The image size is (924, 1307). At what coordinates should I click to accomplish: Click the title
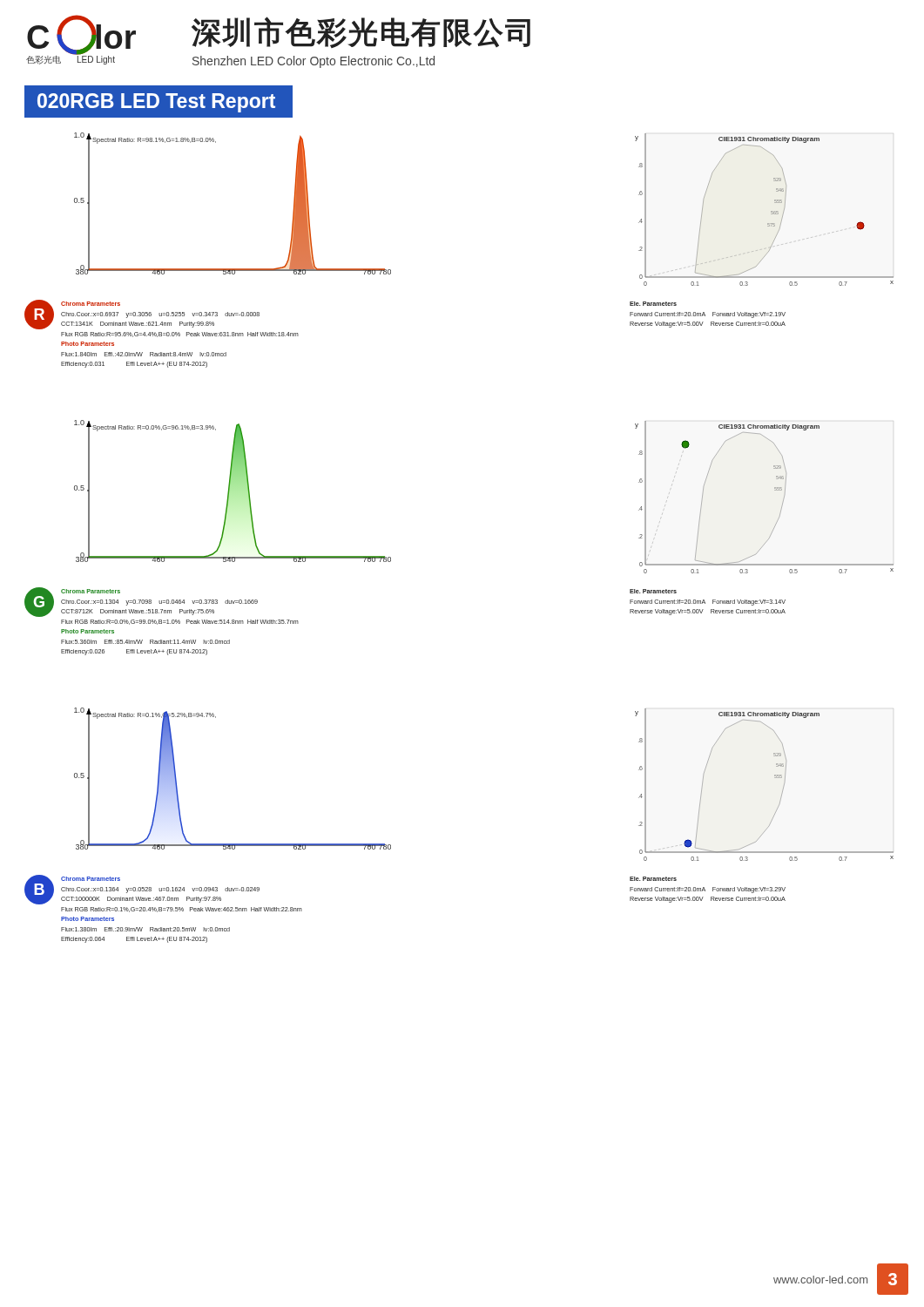[x=159, y=101]
